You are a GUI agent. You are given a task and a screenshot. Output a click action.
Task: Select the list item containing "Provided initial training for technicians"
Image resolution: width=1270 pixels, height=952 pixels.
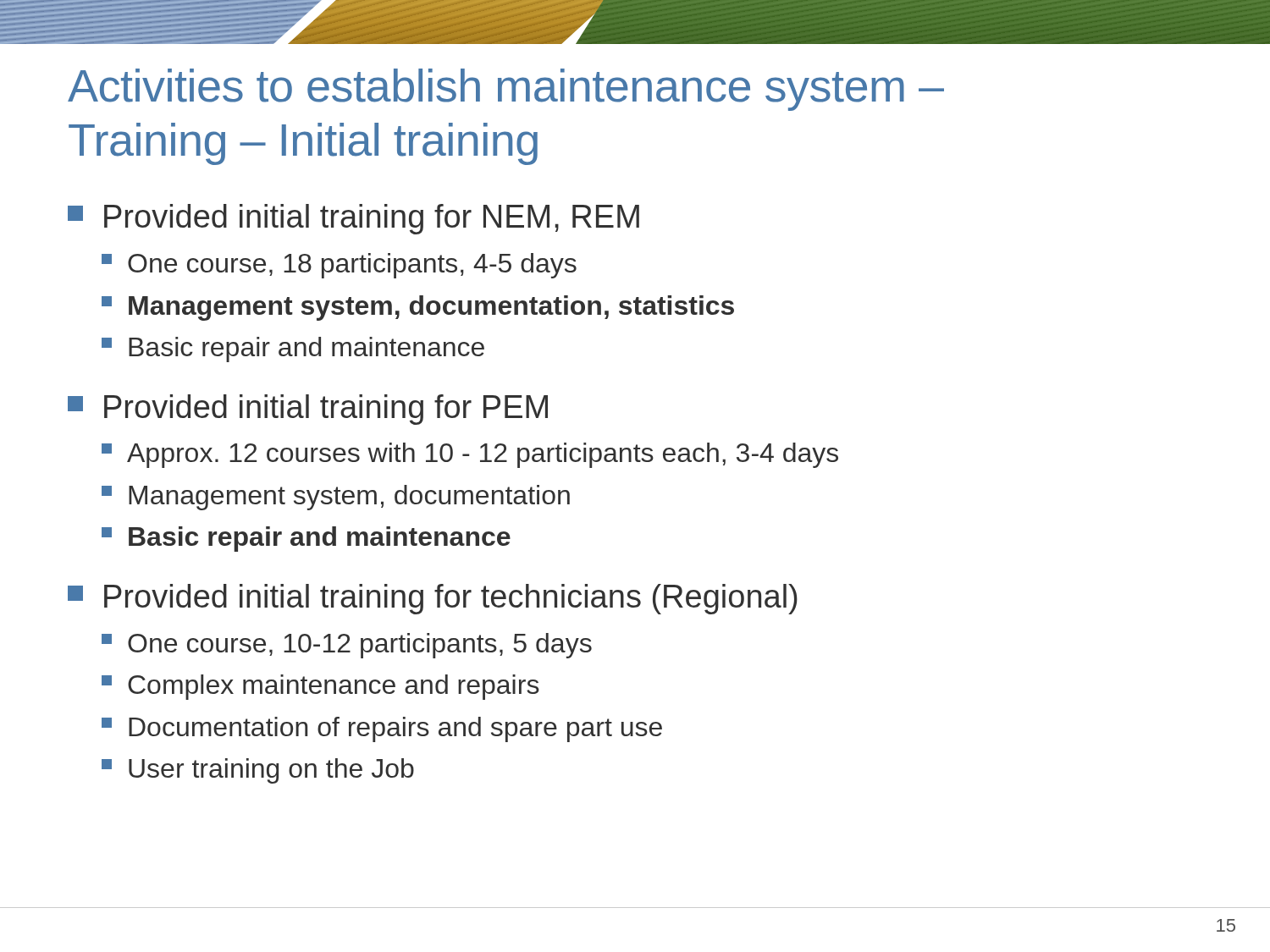450,597
